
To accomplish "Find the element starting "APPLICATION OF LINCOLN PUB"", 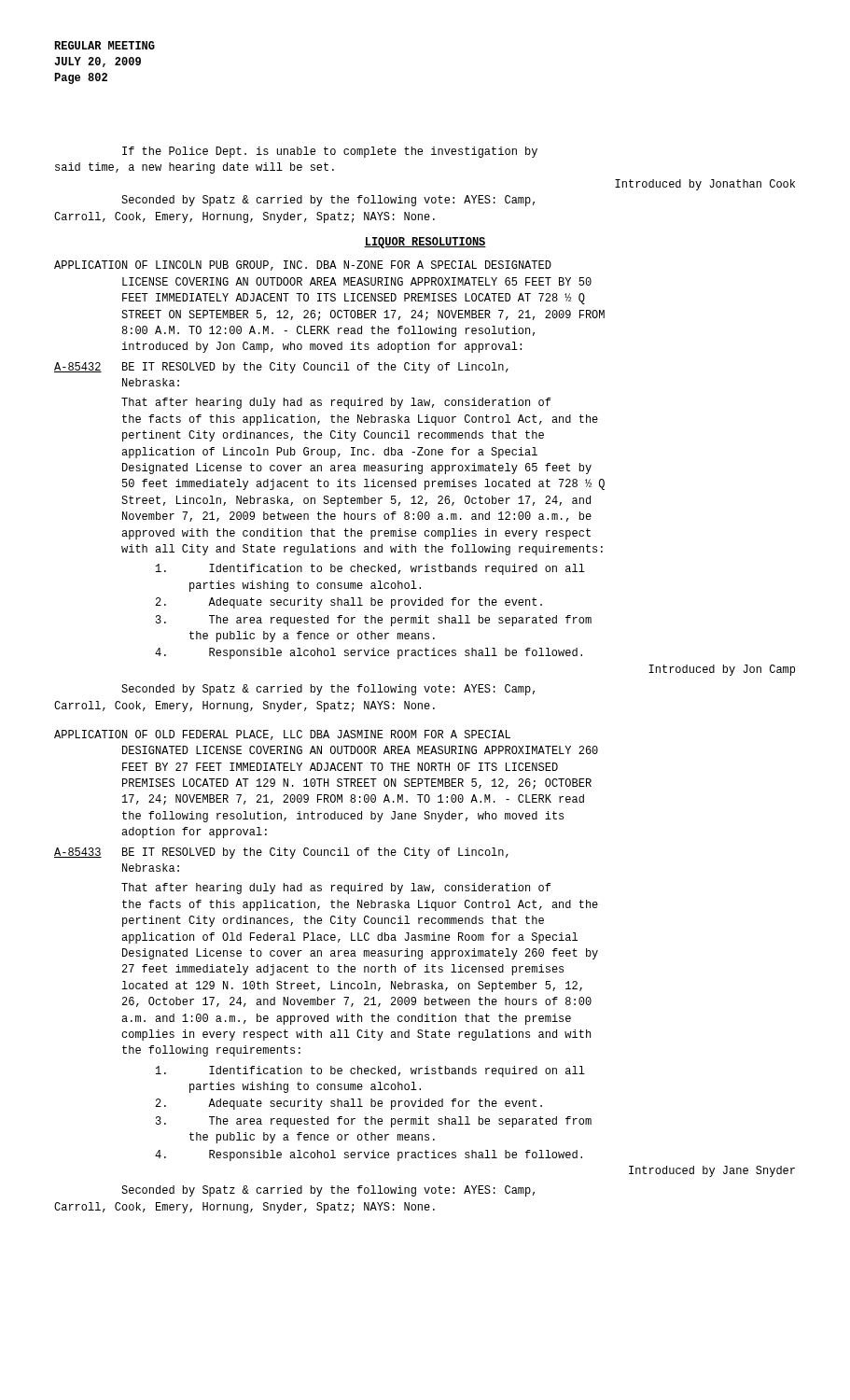I will (x=425, y=308).
